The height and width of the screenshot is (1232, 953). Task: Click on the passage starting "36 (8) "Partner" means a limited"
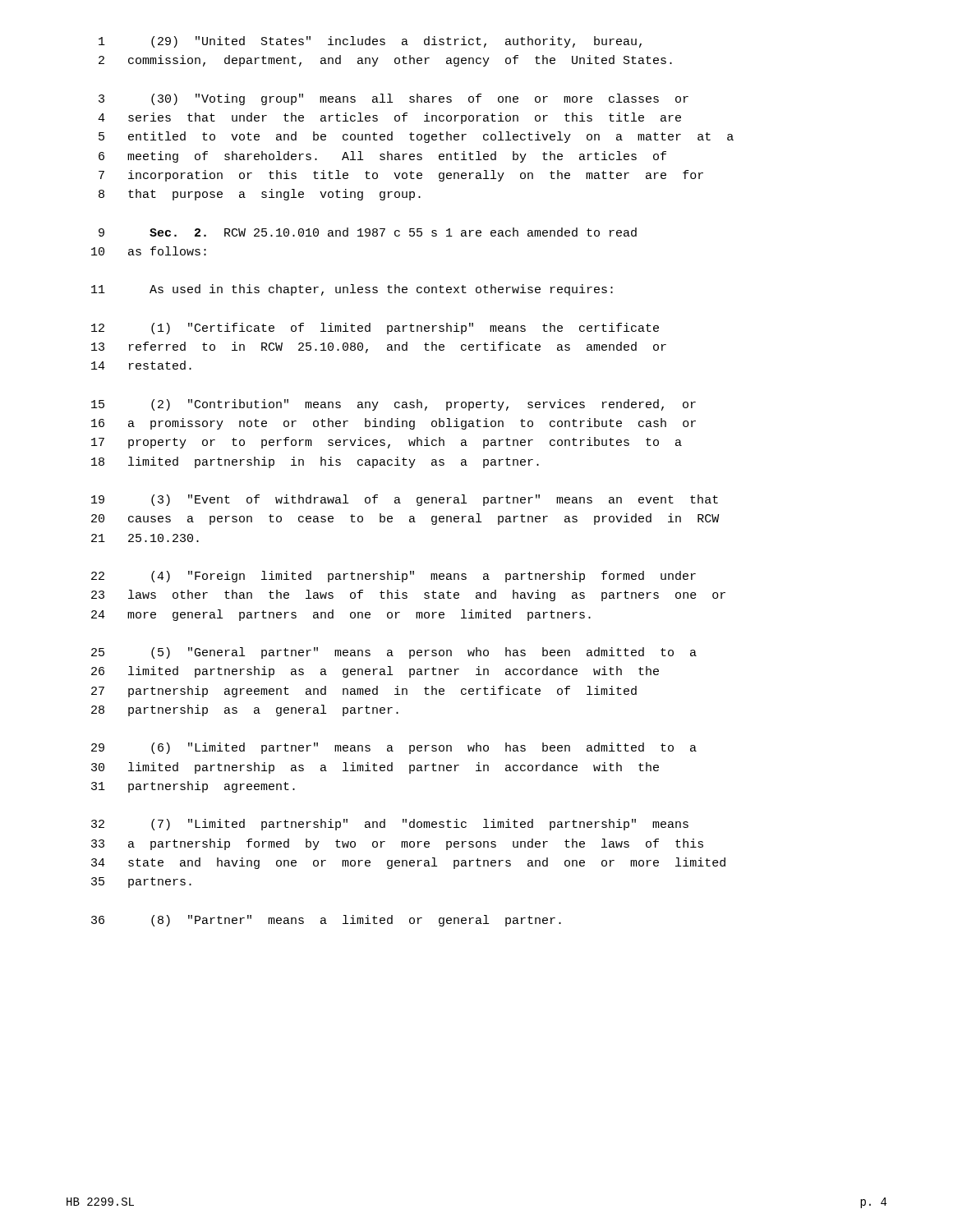476,921
